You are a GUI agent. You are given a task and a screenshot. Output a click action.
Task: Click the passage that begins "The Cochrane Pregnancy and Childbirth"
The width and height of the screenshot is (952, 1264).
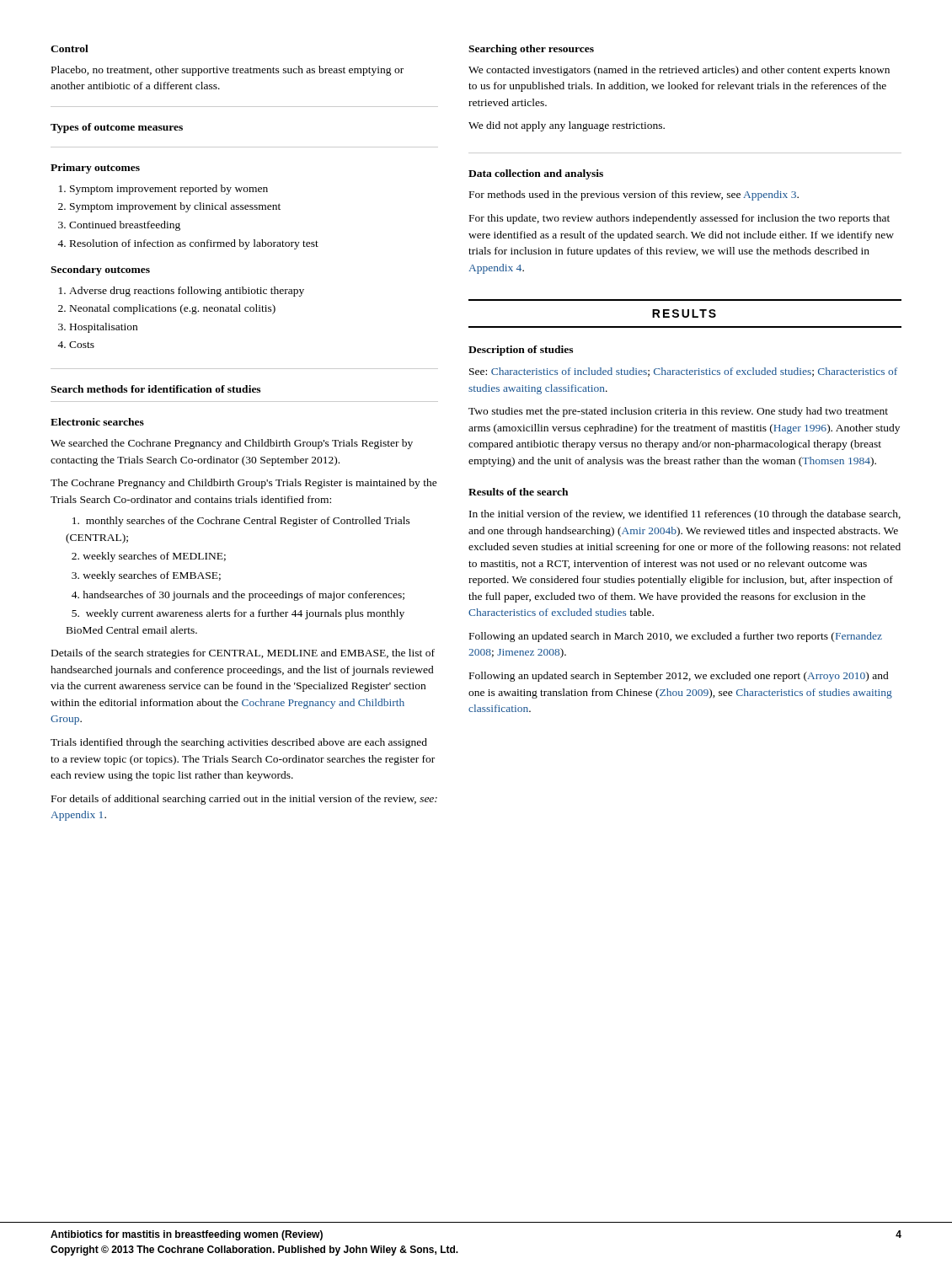coord(244,491)
